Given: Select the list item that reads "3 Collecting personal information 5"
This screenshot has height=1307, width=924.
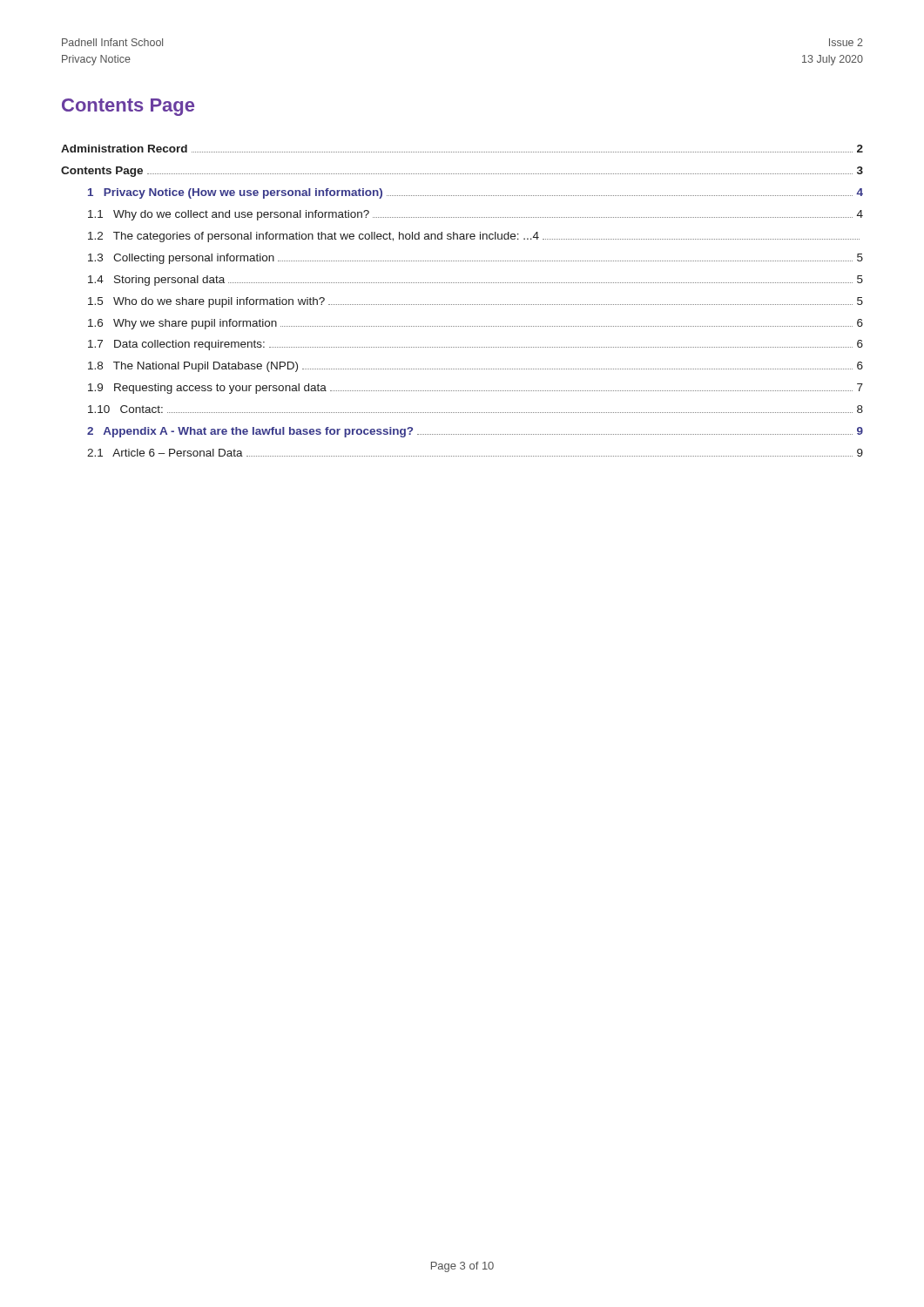Looking at the screenshot, I should (x=475, y=258).
